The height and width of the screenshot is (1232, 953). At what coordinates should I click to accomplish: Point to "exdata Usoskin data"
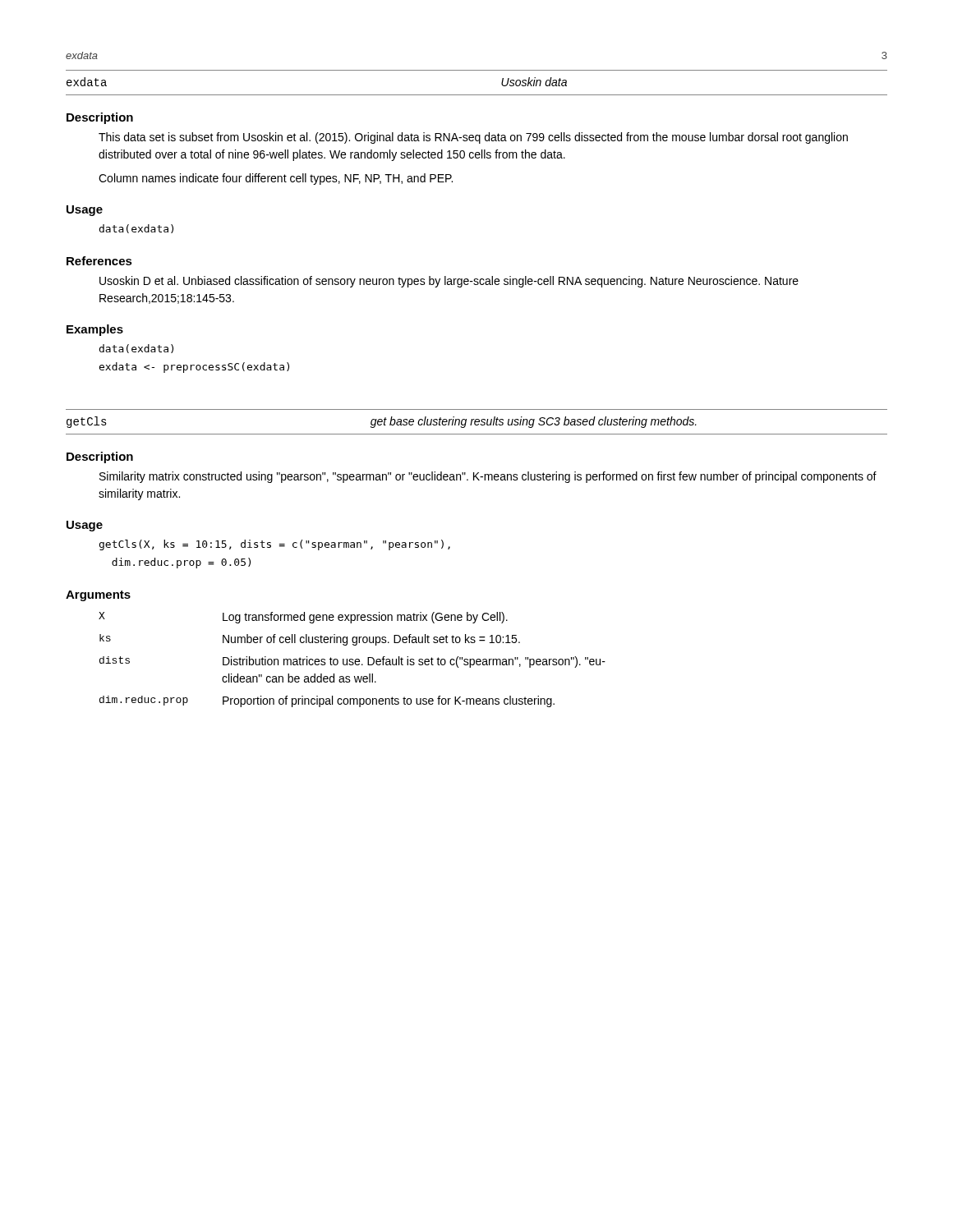coord(476,83)
